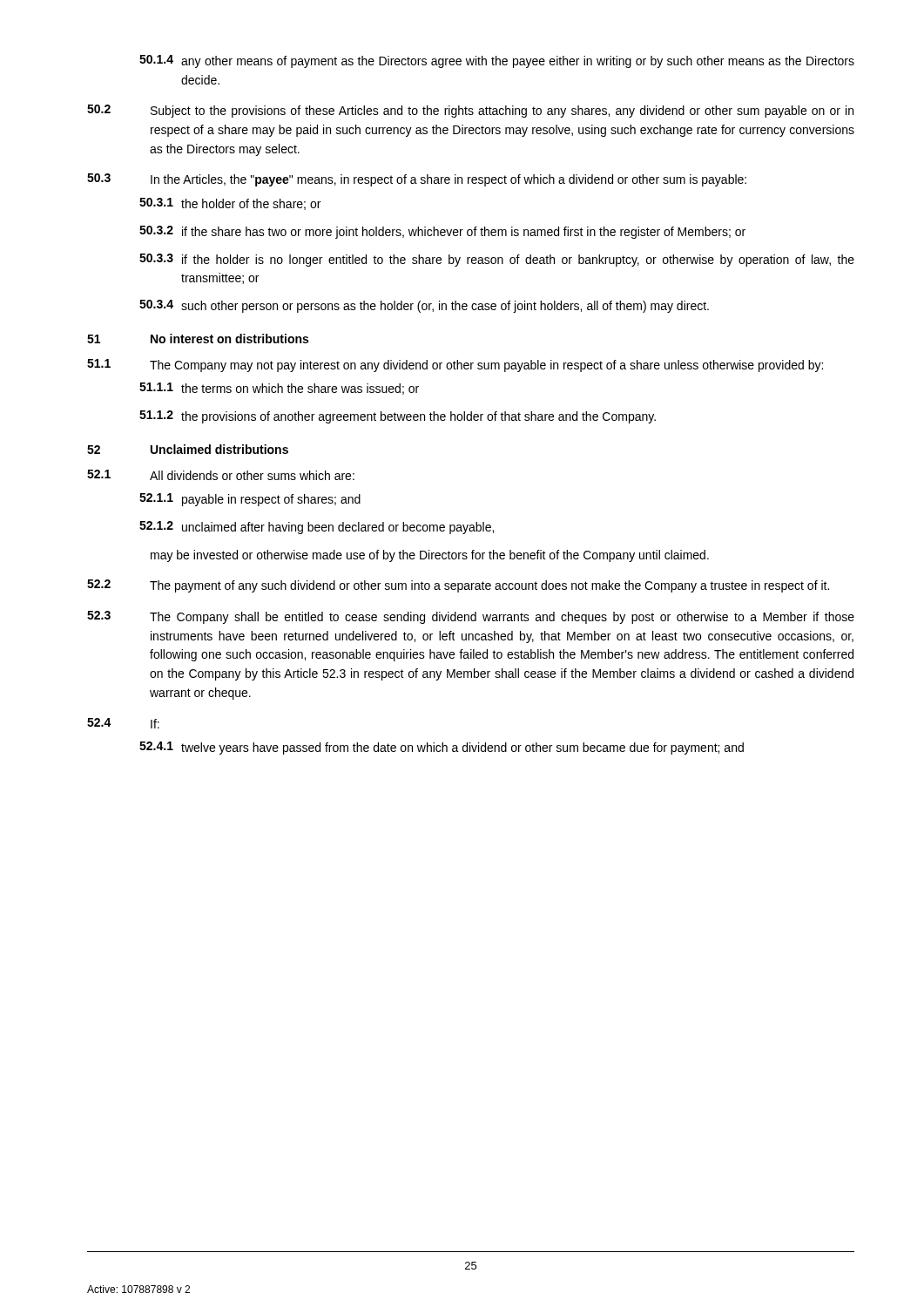Click on the section header that reads "52 Unclaimed distributions"
This screenshot has height=1307, width=924.
(x=188, y=449)
